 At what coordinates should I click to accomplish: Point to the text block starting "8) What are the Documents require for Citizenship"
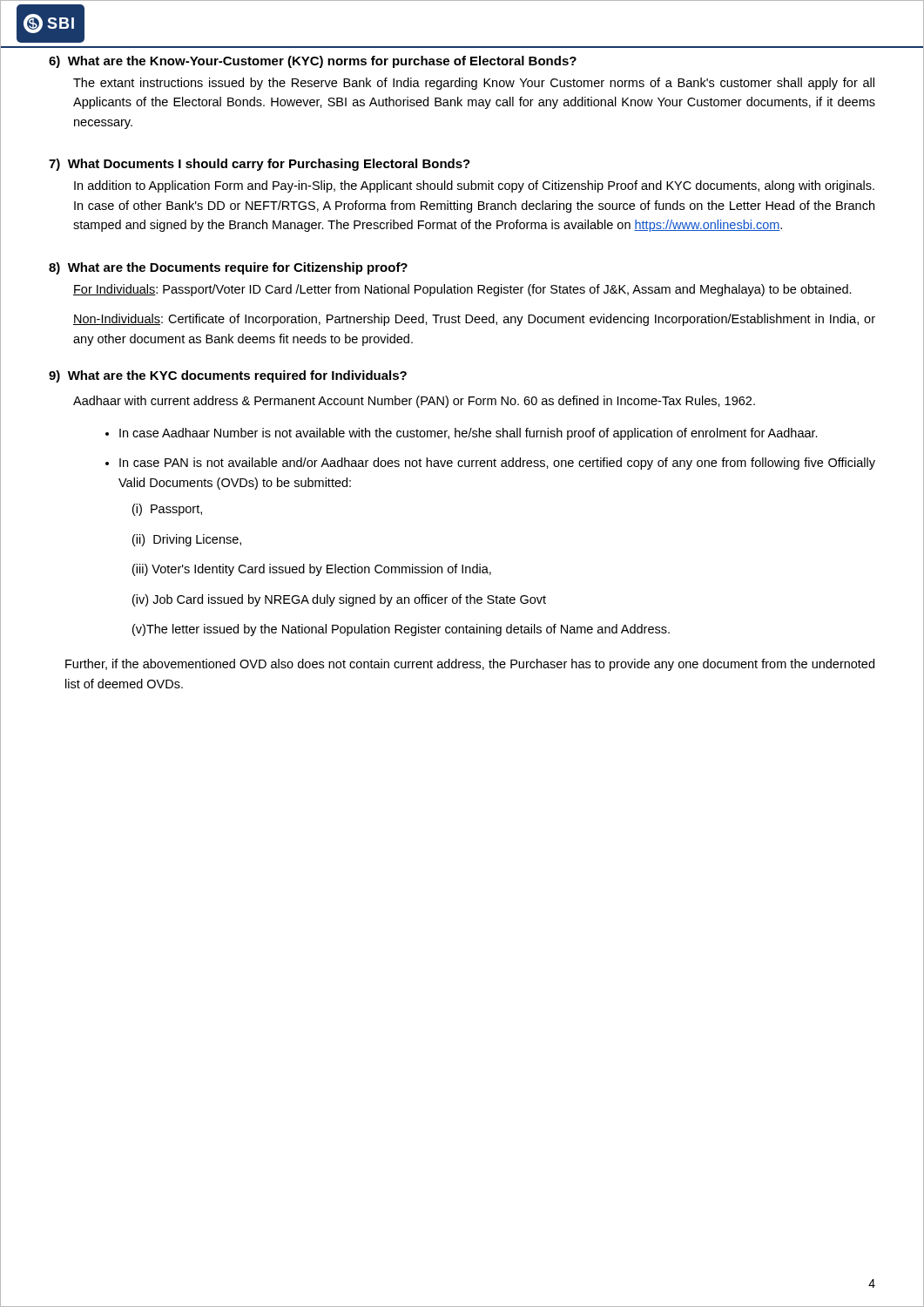coord(228,267)
